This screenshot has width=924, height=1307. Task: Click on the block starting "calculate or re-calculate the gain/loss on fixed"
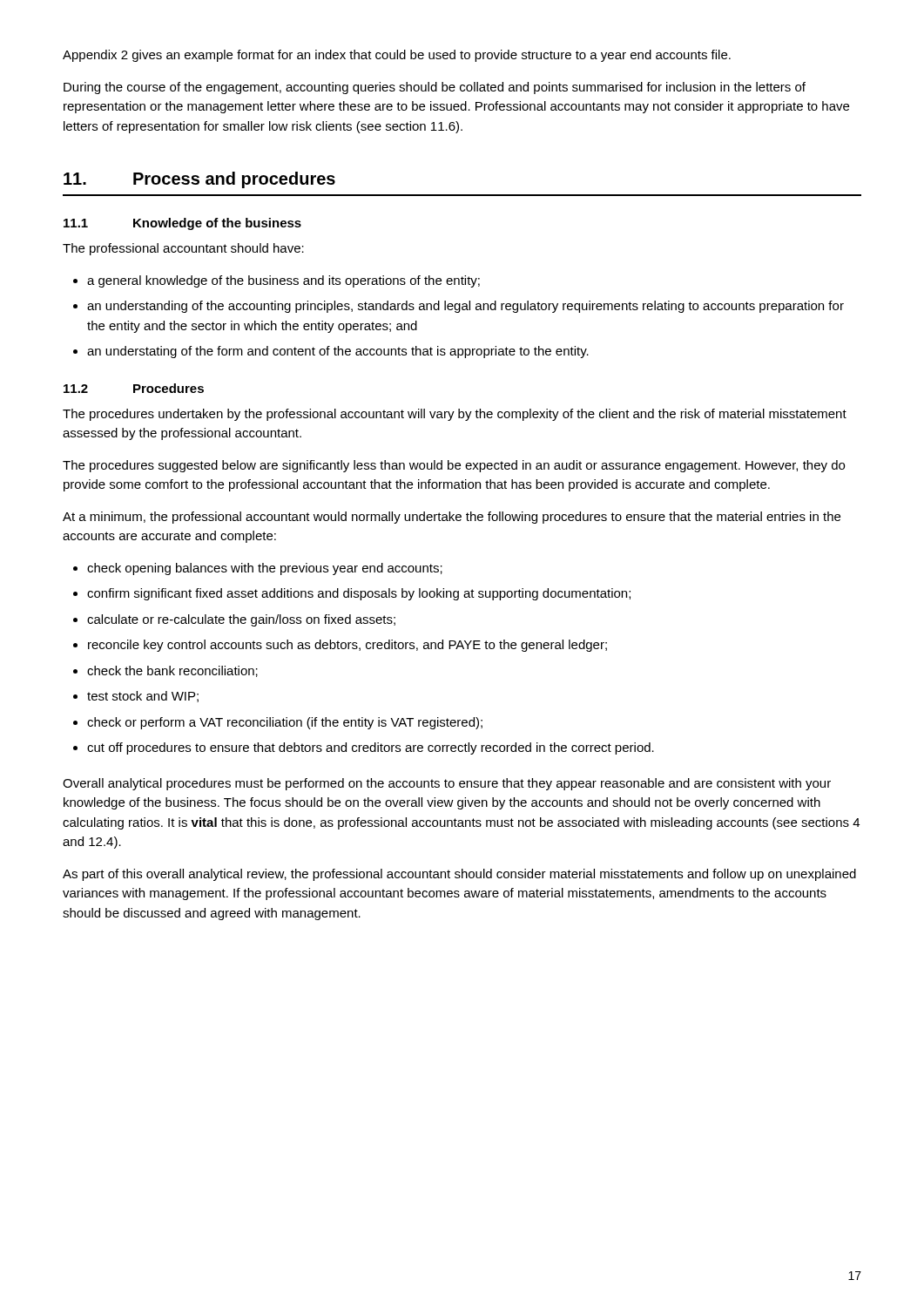tap(242, 619)
